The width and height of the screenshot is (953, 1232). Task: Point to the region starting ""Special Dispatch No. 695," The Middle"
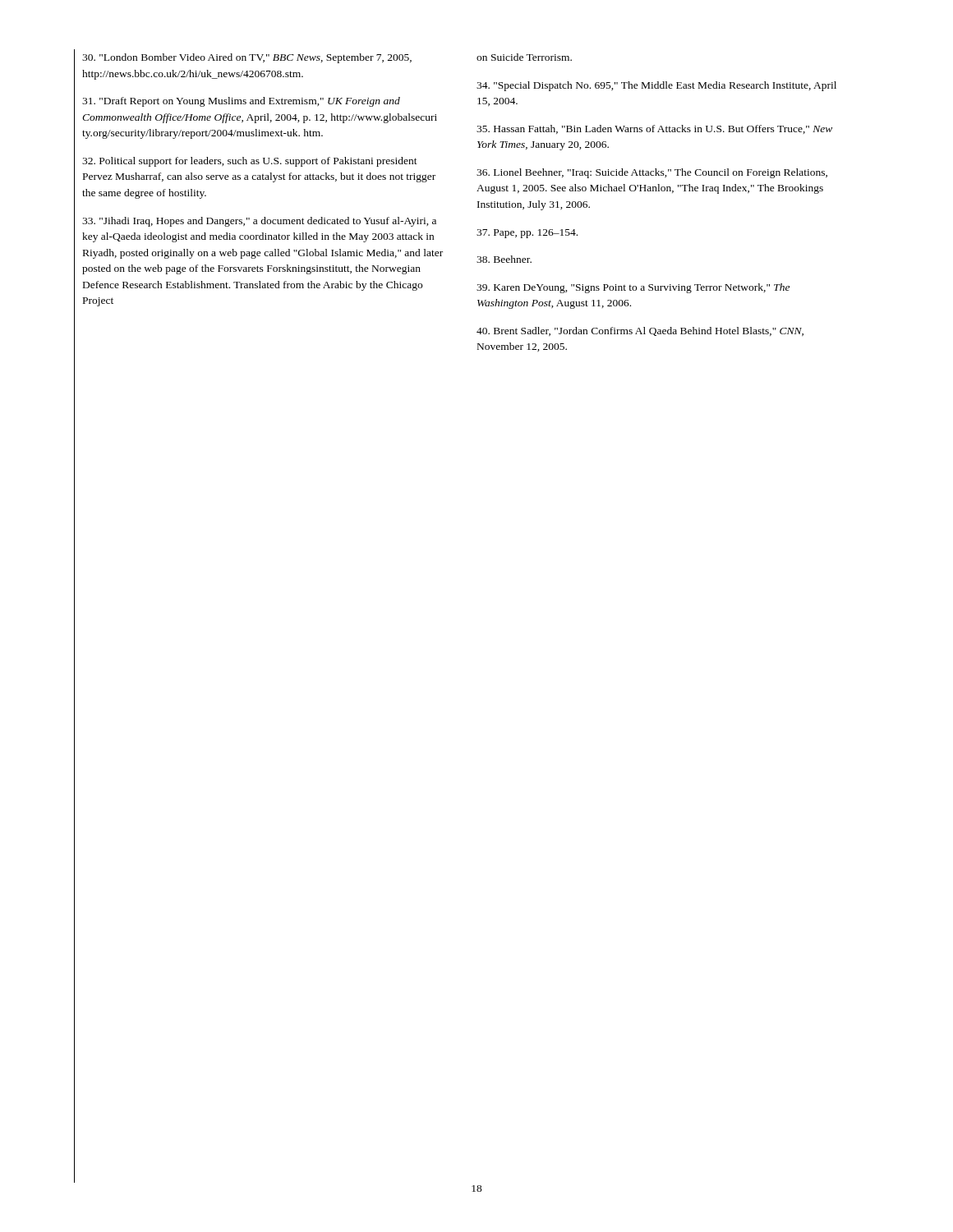(x=657, y=93)
